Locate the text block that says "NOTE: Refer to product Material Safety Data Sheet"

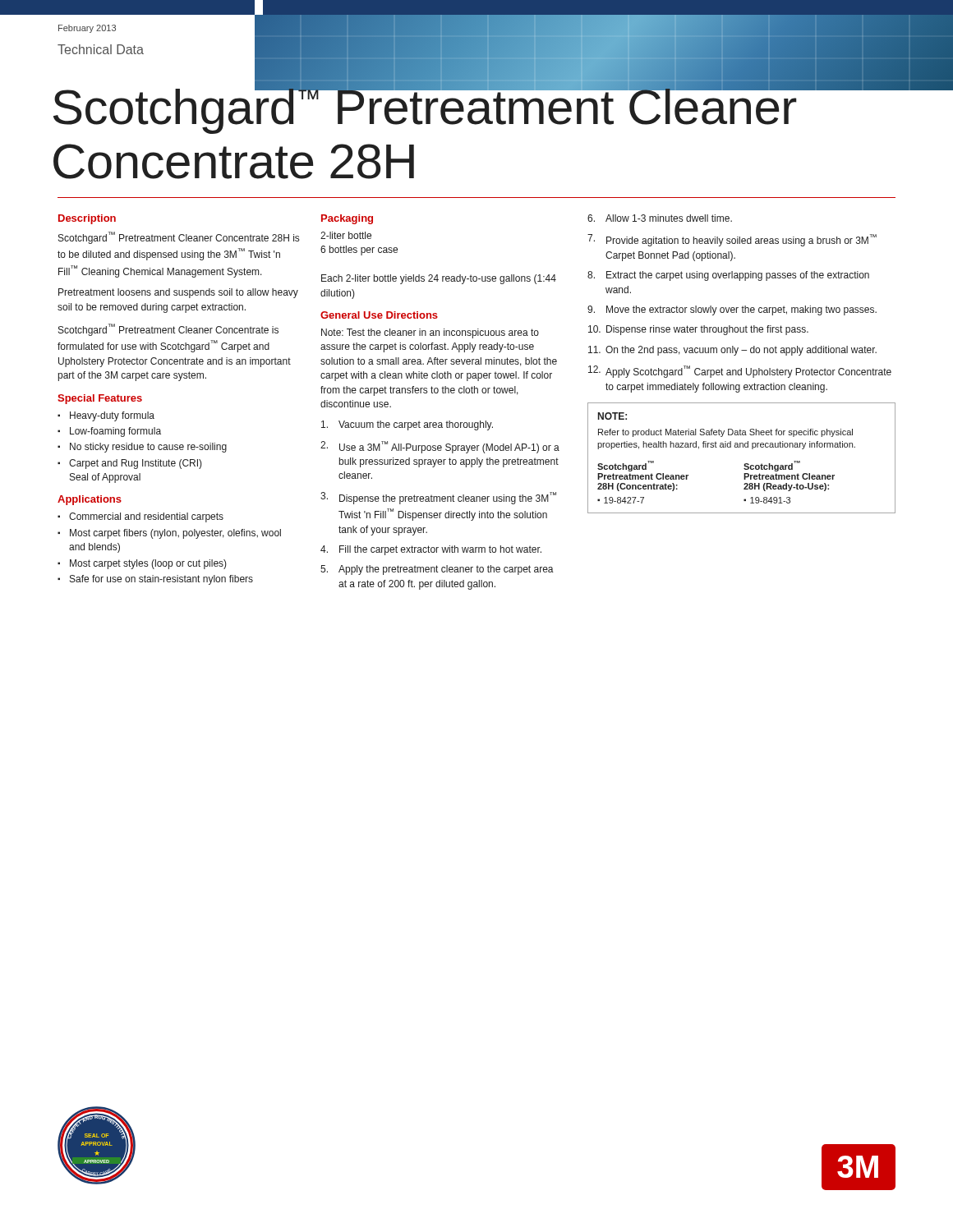pos(741,458)
